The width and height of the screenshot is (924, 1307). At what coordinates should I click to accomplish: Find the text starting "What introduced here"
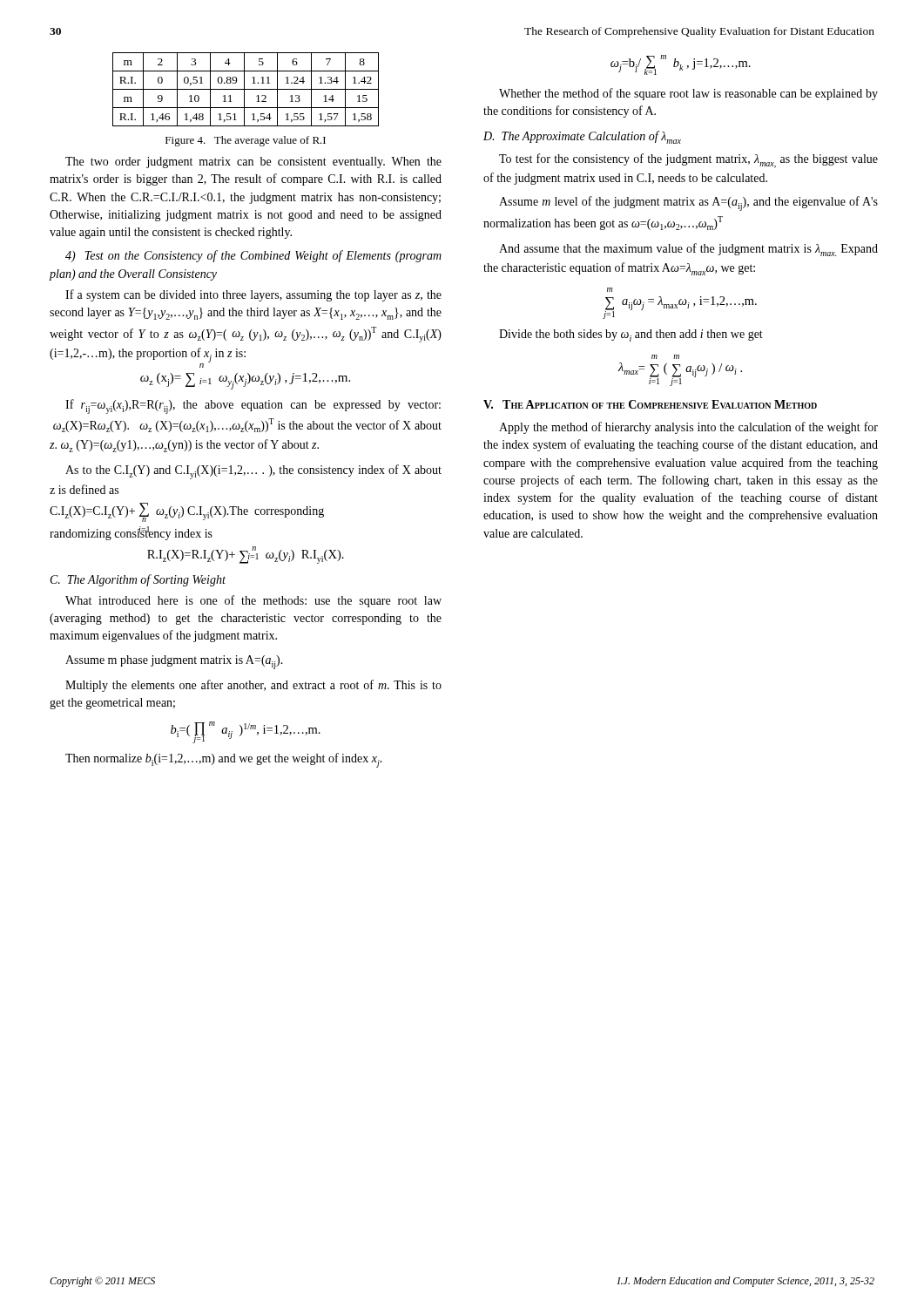246,652
